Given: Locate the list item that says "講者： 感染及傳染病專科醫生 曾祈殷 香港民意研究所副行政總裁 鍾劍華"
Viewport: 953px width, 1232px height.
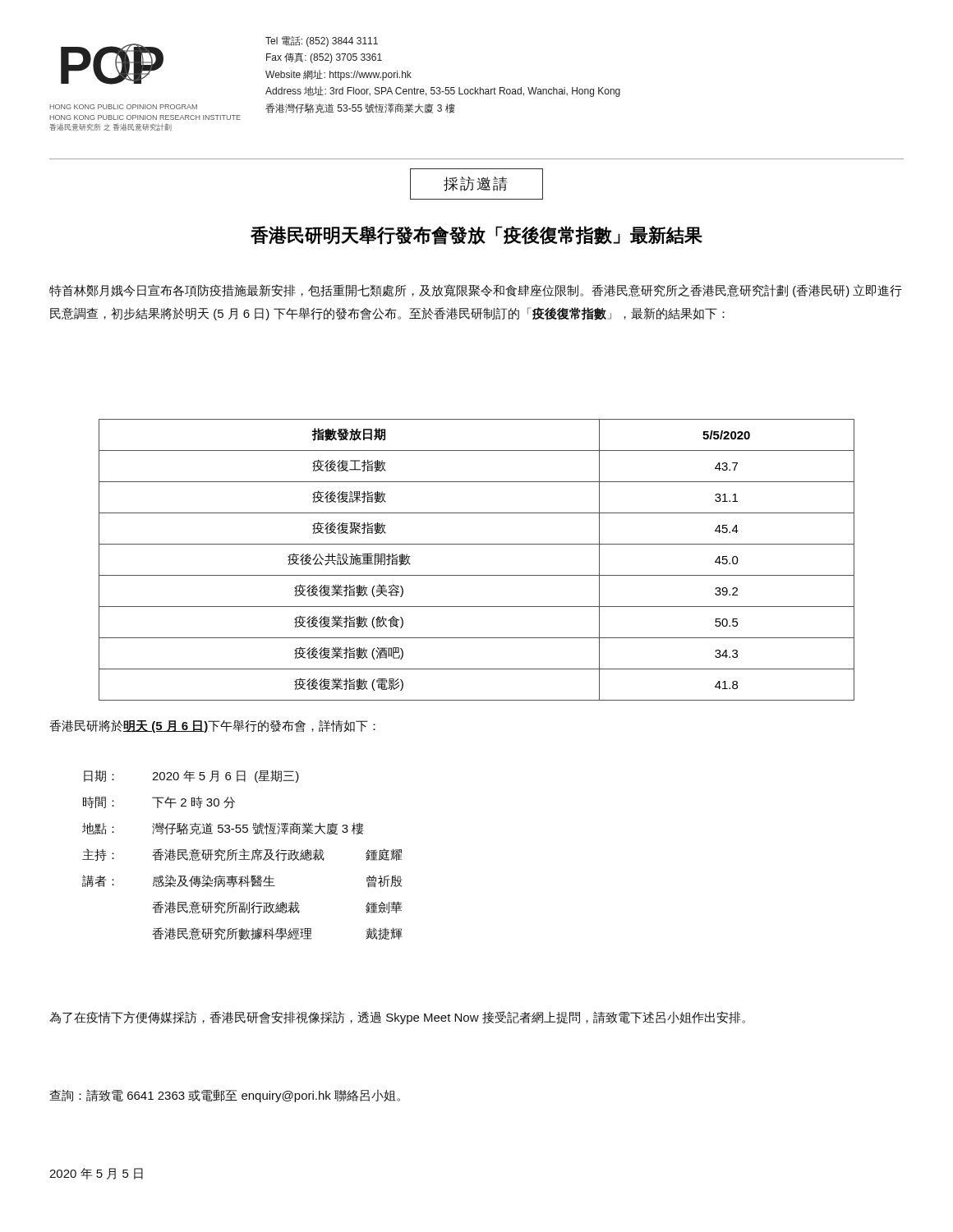Looking at the screenshot, I should click(242, 881).
